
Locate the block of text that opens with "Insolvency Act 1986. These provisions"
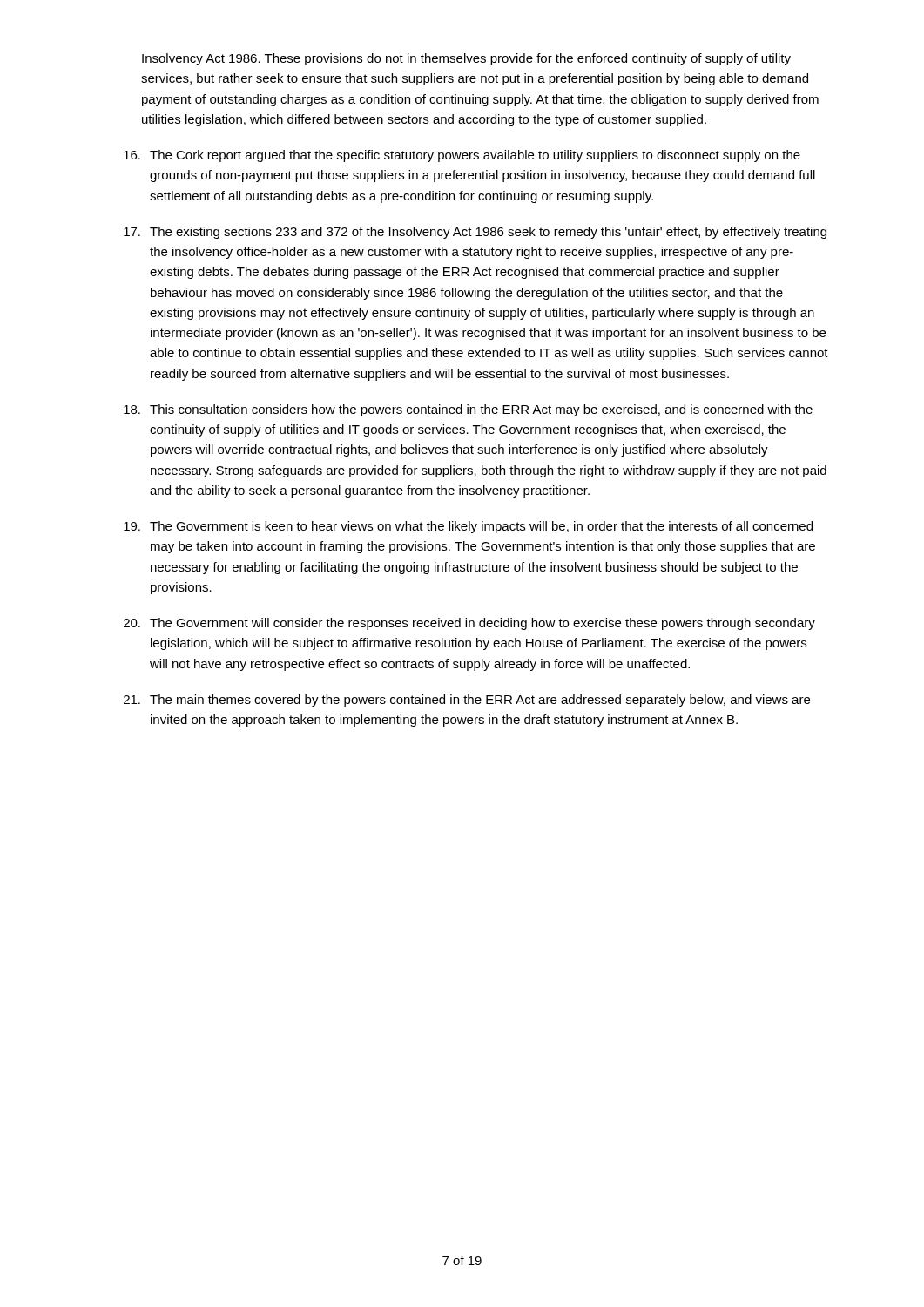click(x=480, y=88)
